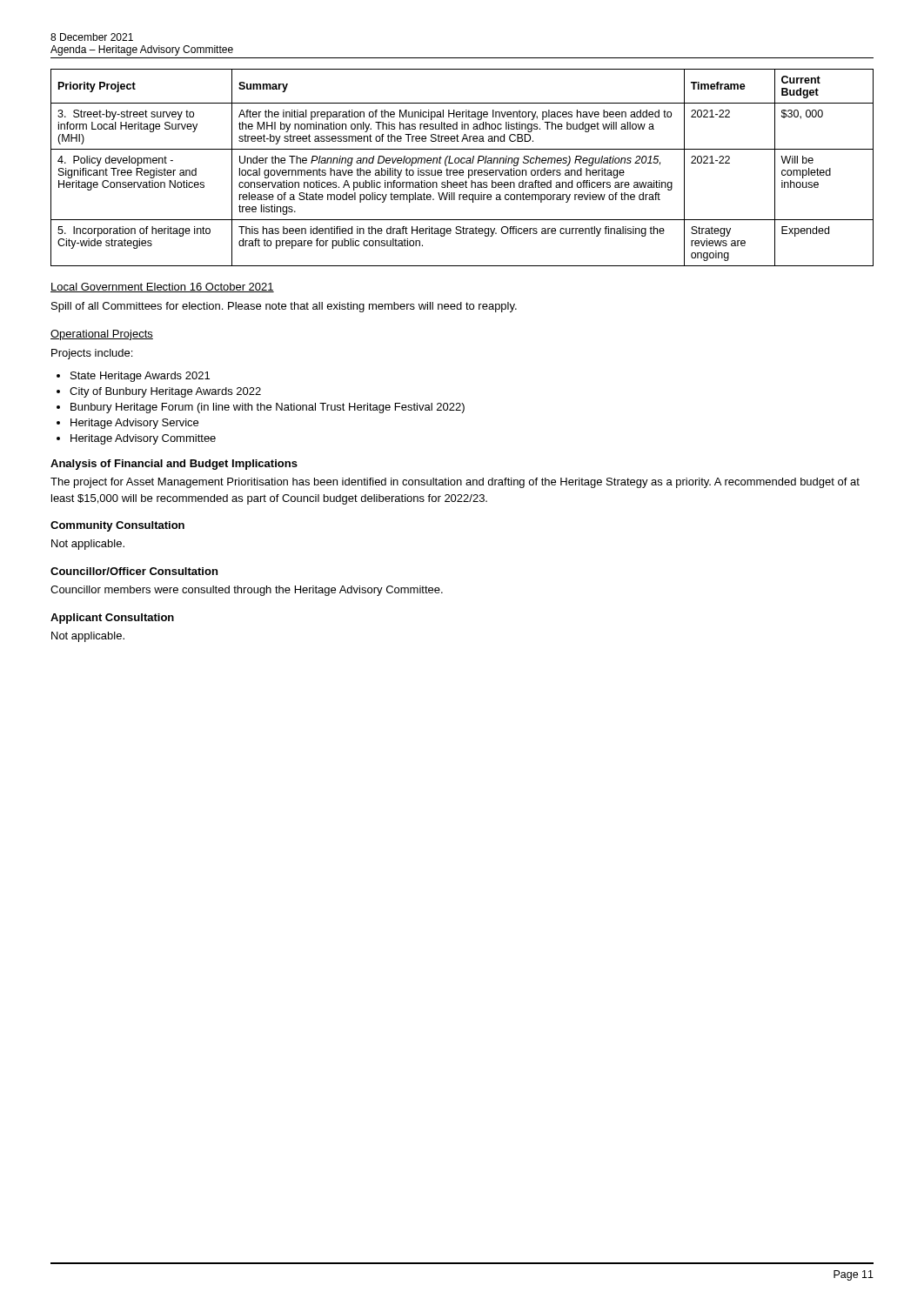Where does it say "Applicant Consultation"?
924x1305 pixels.
point(112,617)
